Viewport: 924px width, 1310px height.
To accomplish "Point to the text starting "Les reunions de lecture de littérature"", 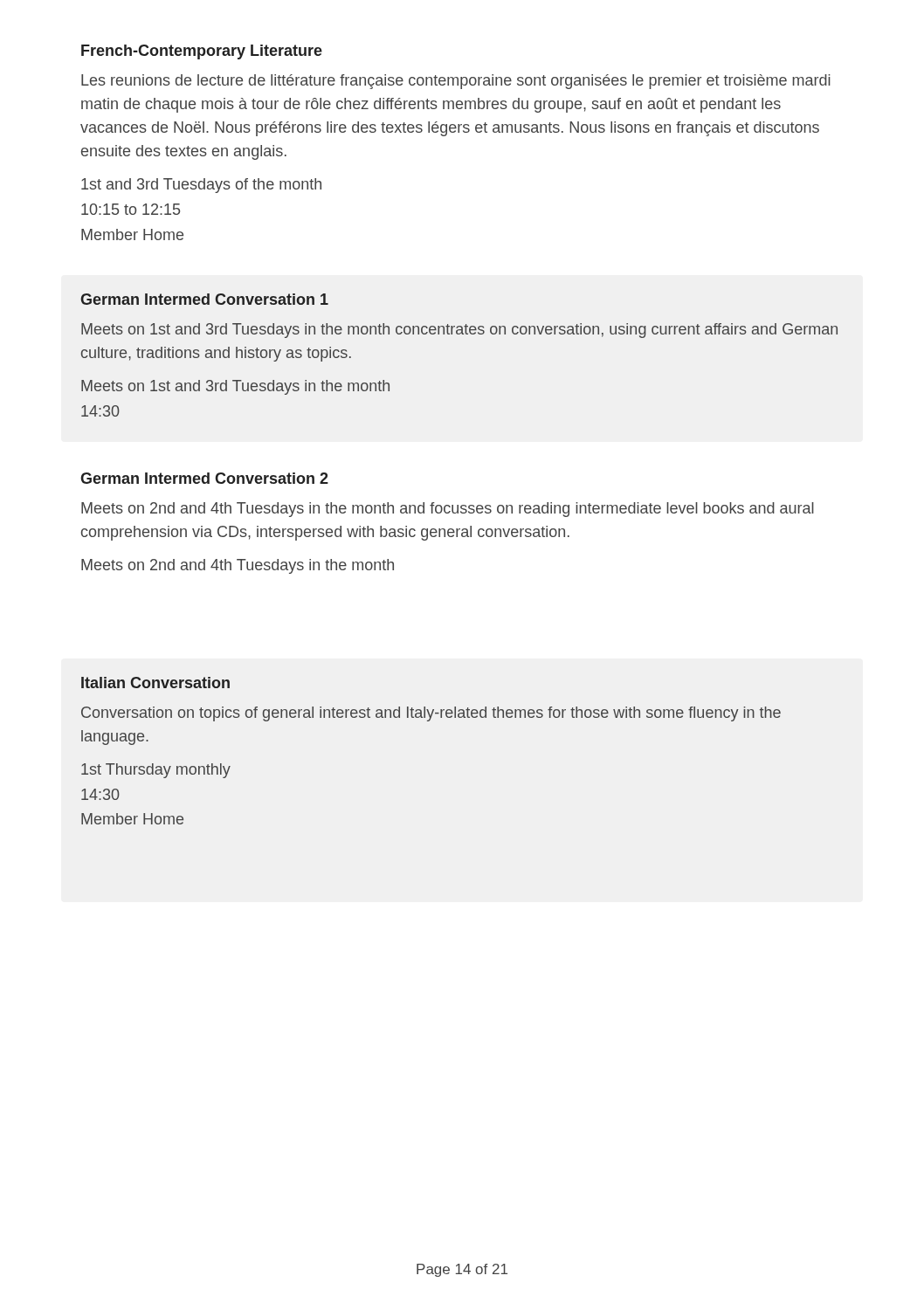I will click(x=456, y=116).
